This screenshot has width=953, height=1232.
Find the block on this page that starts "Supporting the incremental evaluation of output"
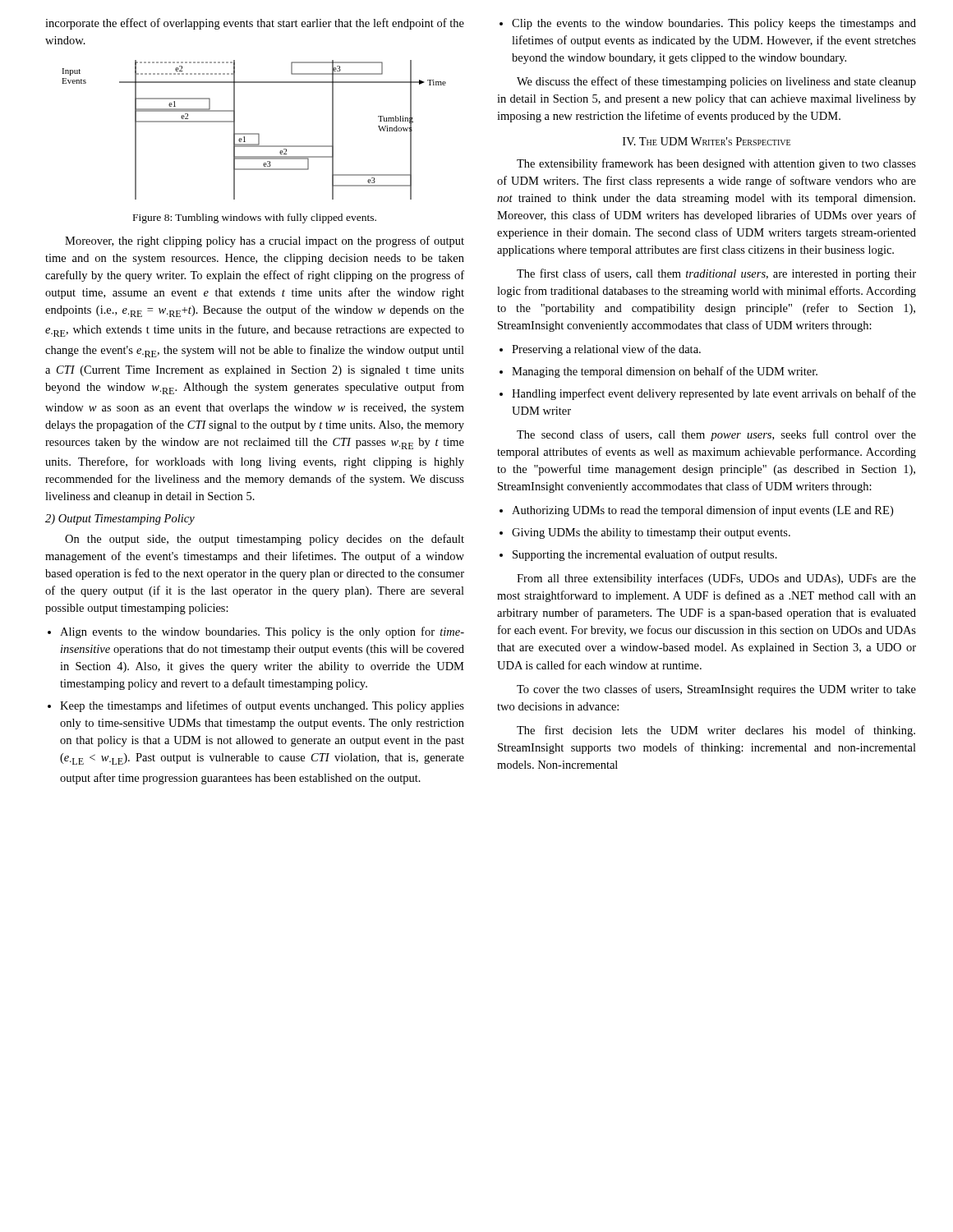tap(714, 555)
